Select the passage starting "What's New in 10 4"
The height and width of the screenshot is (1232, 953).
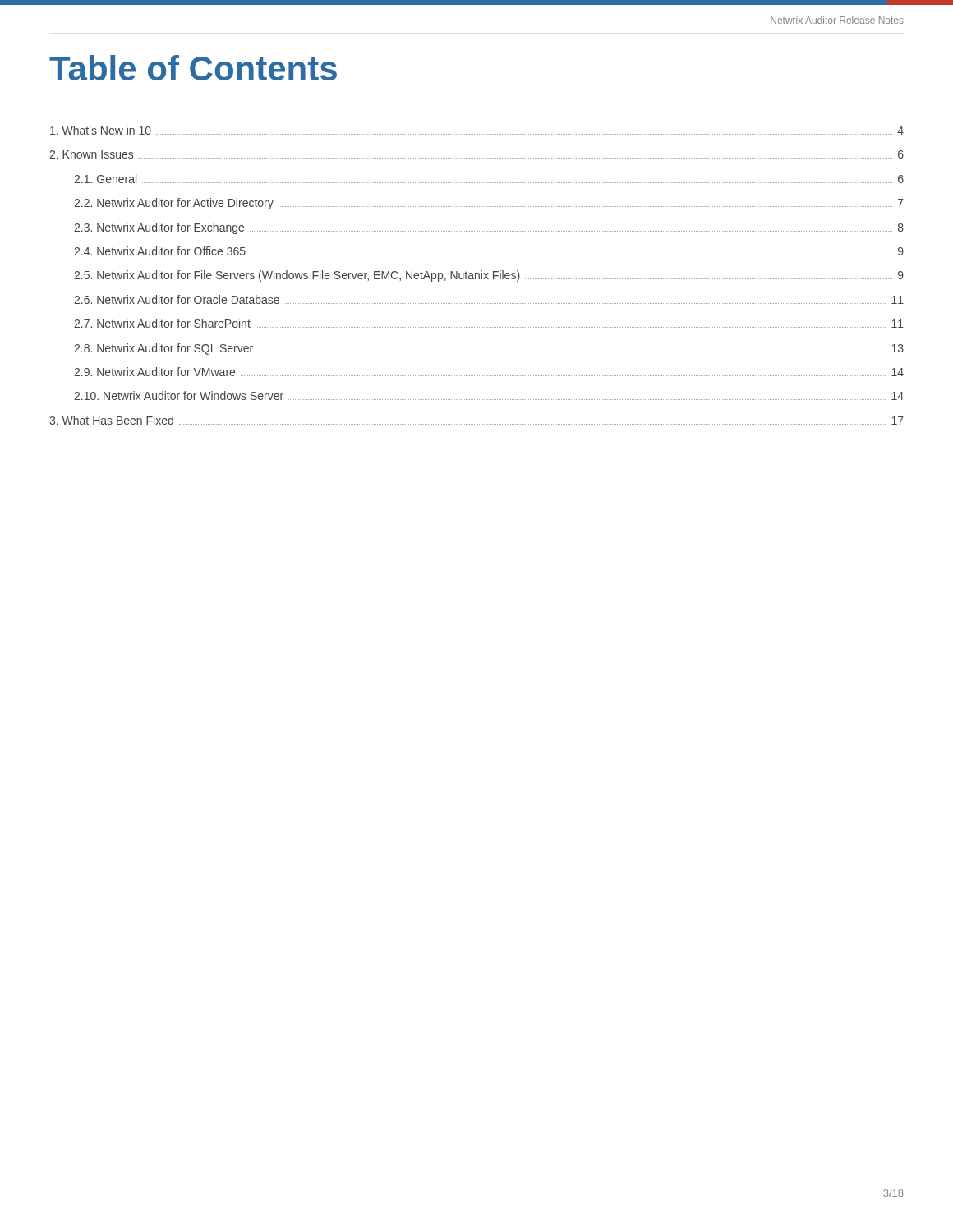click(x=476, y=131)
